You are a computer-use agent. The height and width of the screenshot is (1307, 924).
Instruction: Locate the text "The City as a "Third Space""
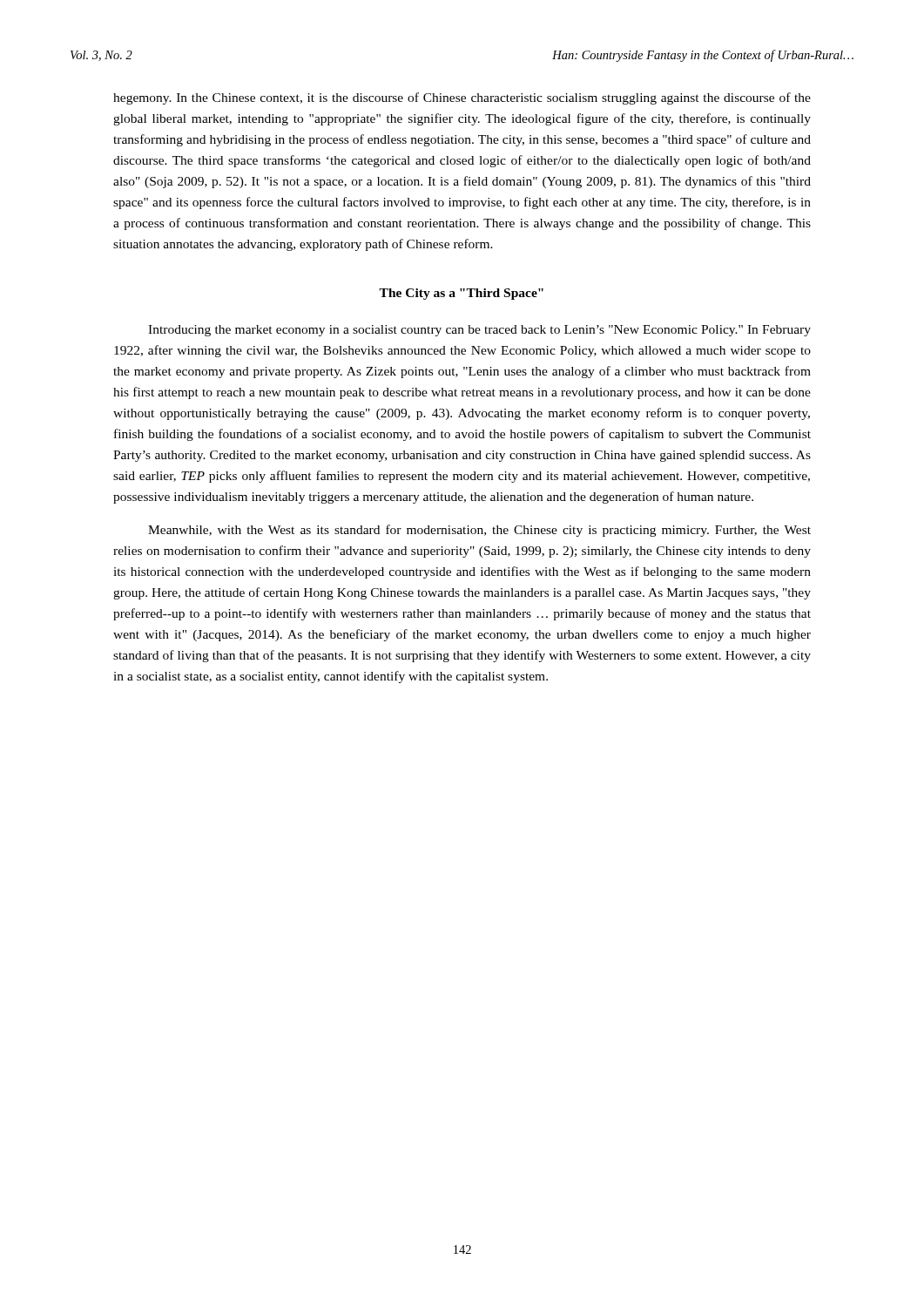[462, 292]
